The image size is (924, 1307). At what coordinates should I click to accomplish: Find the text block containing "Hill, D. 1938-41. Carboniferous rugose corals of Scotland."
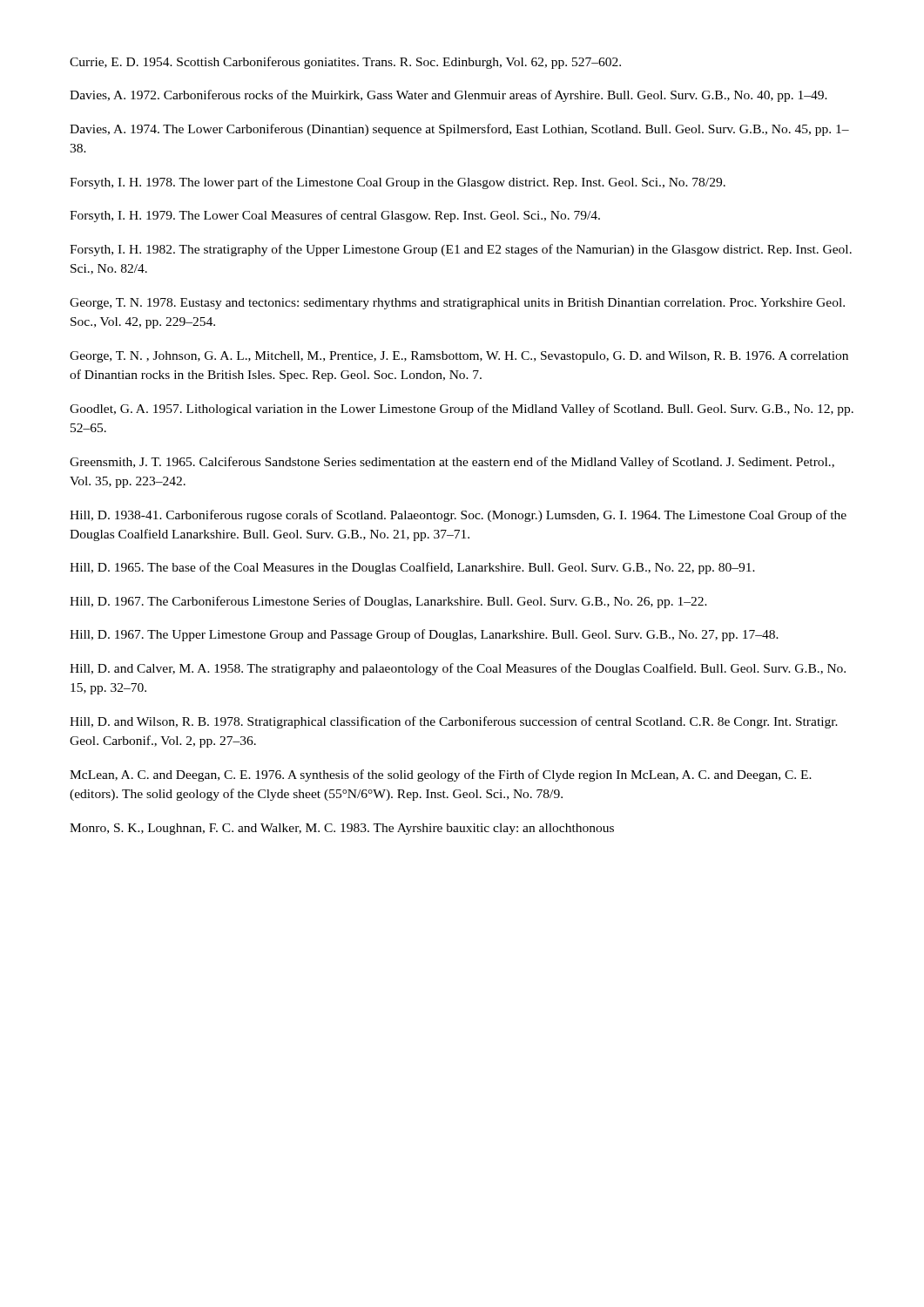point(458,524)
